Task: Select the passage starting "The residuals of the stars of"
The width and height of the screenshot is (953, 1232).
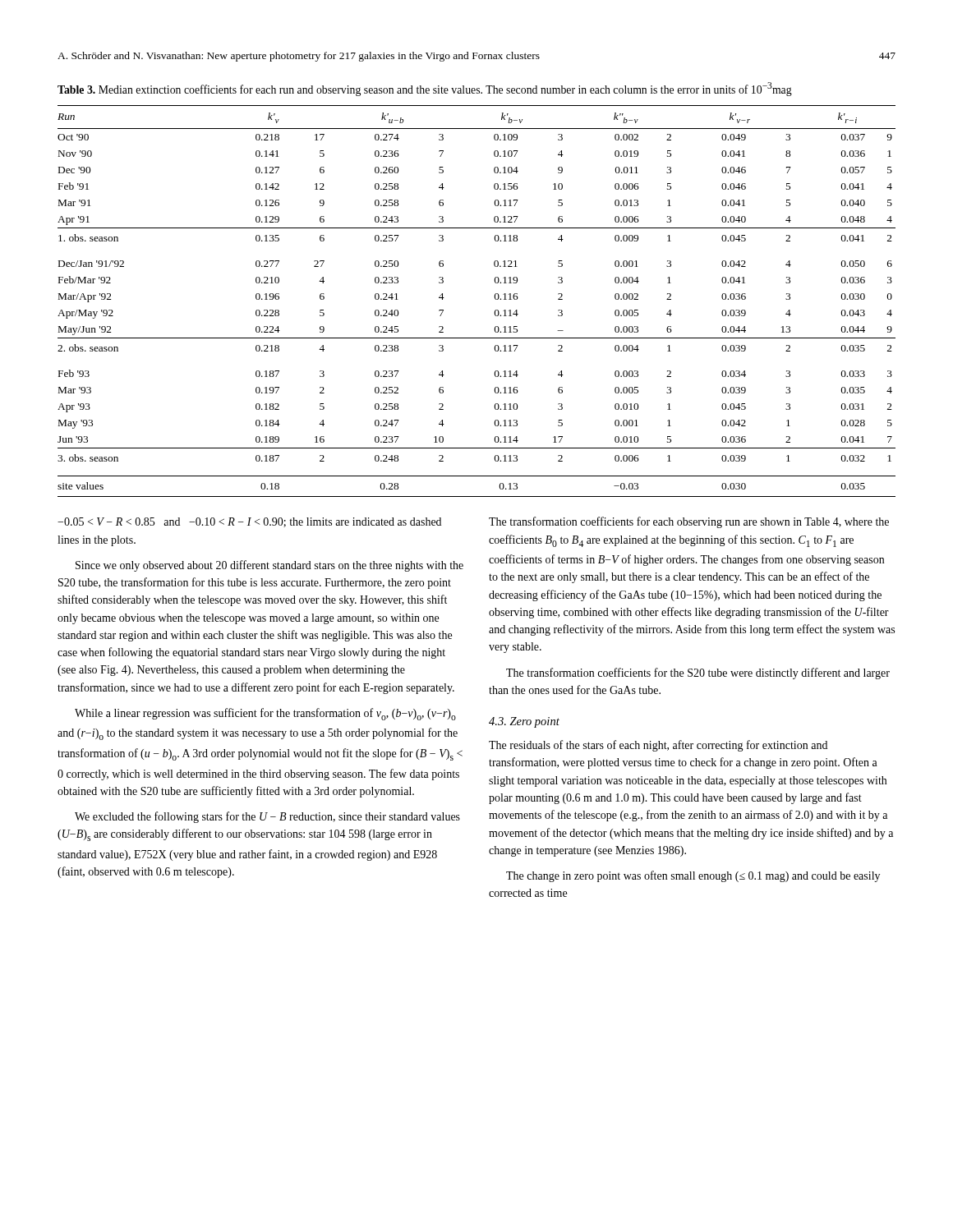Action: (691, 798)
